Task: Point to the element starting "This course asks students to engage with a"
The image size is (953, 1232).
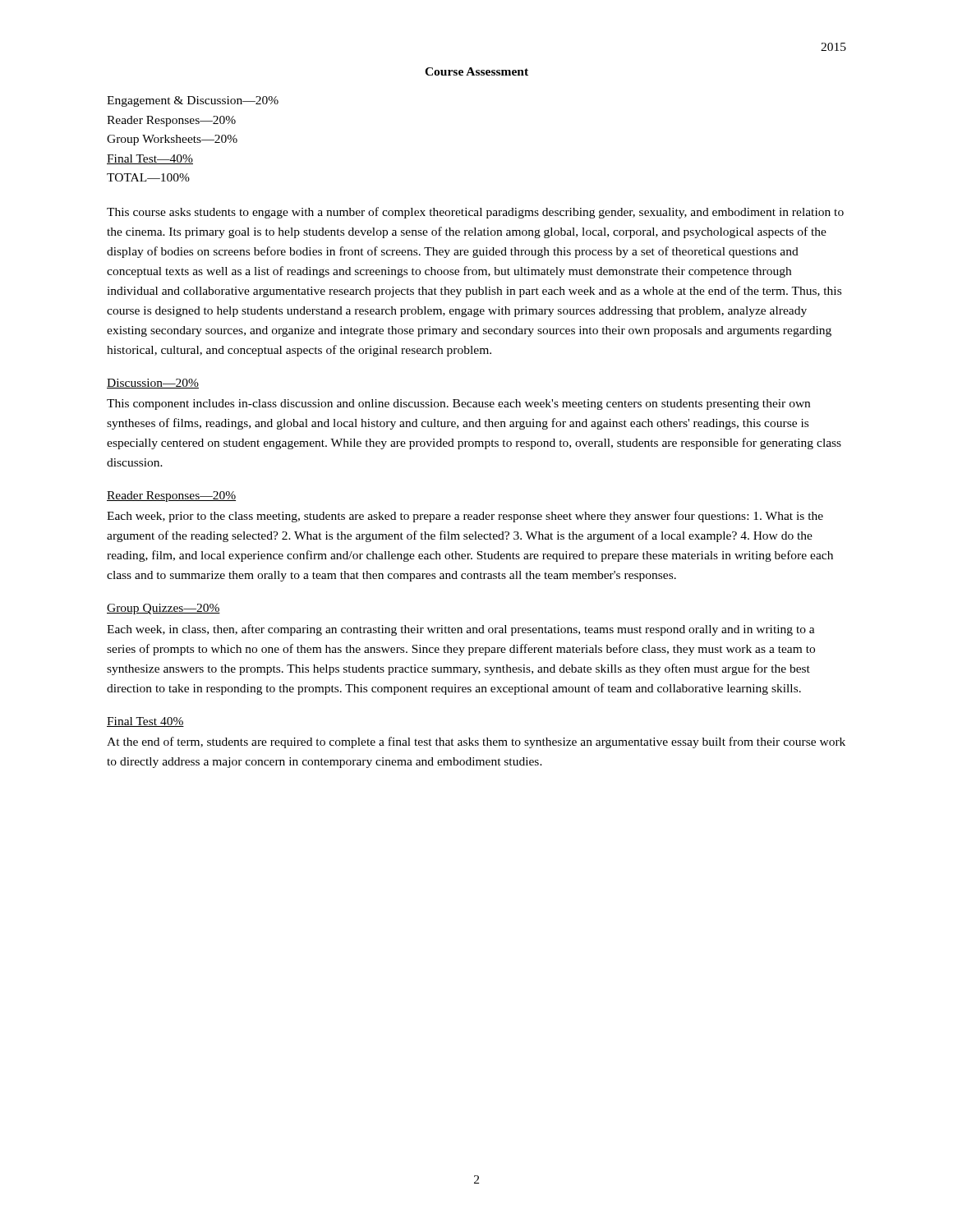Action: point(475,280)
